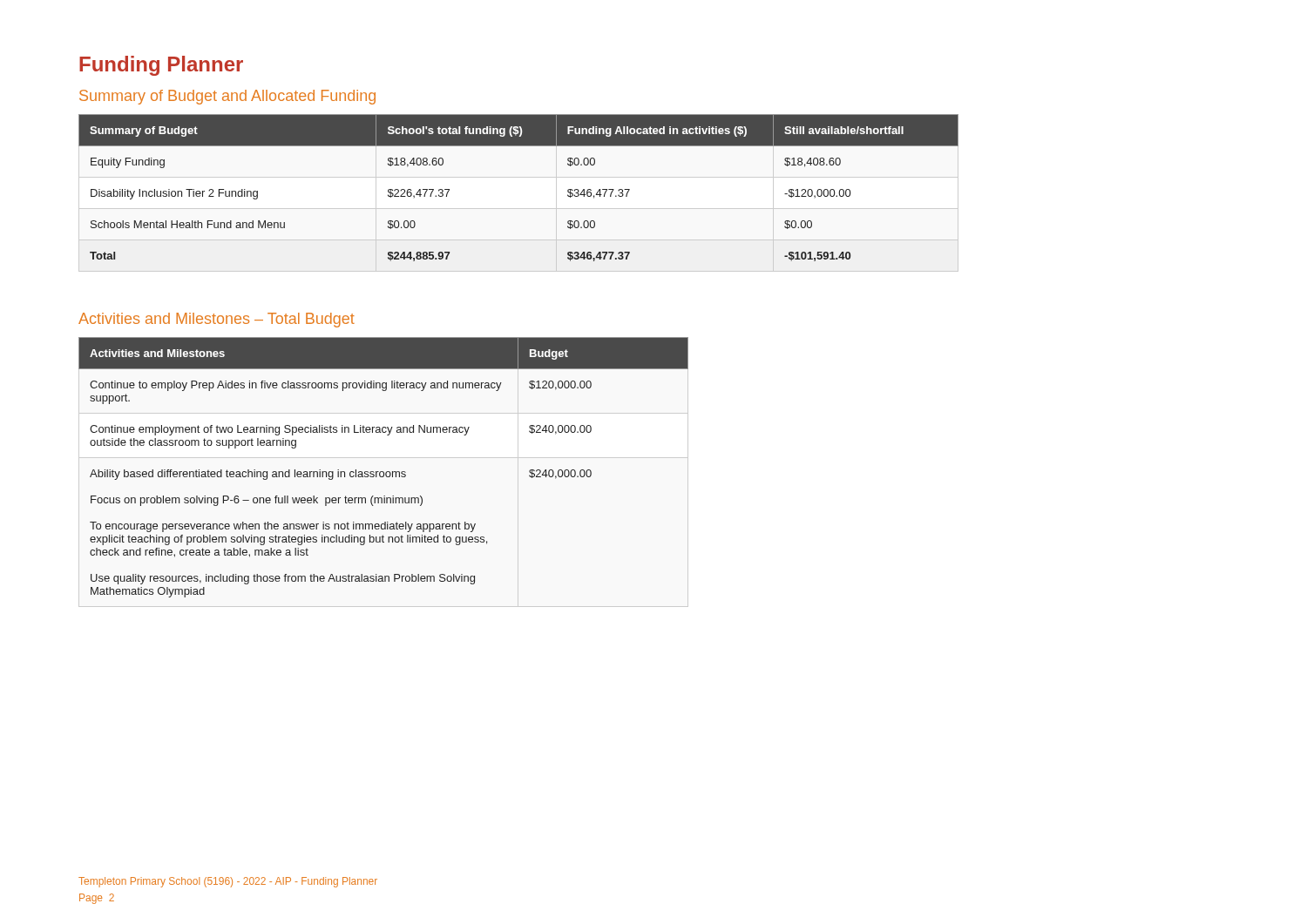
Task: Click where it says "Funding Planner"
Action: (x=161, y=64)
